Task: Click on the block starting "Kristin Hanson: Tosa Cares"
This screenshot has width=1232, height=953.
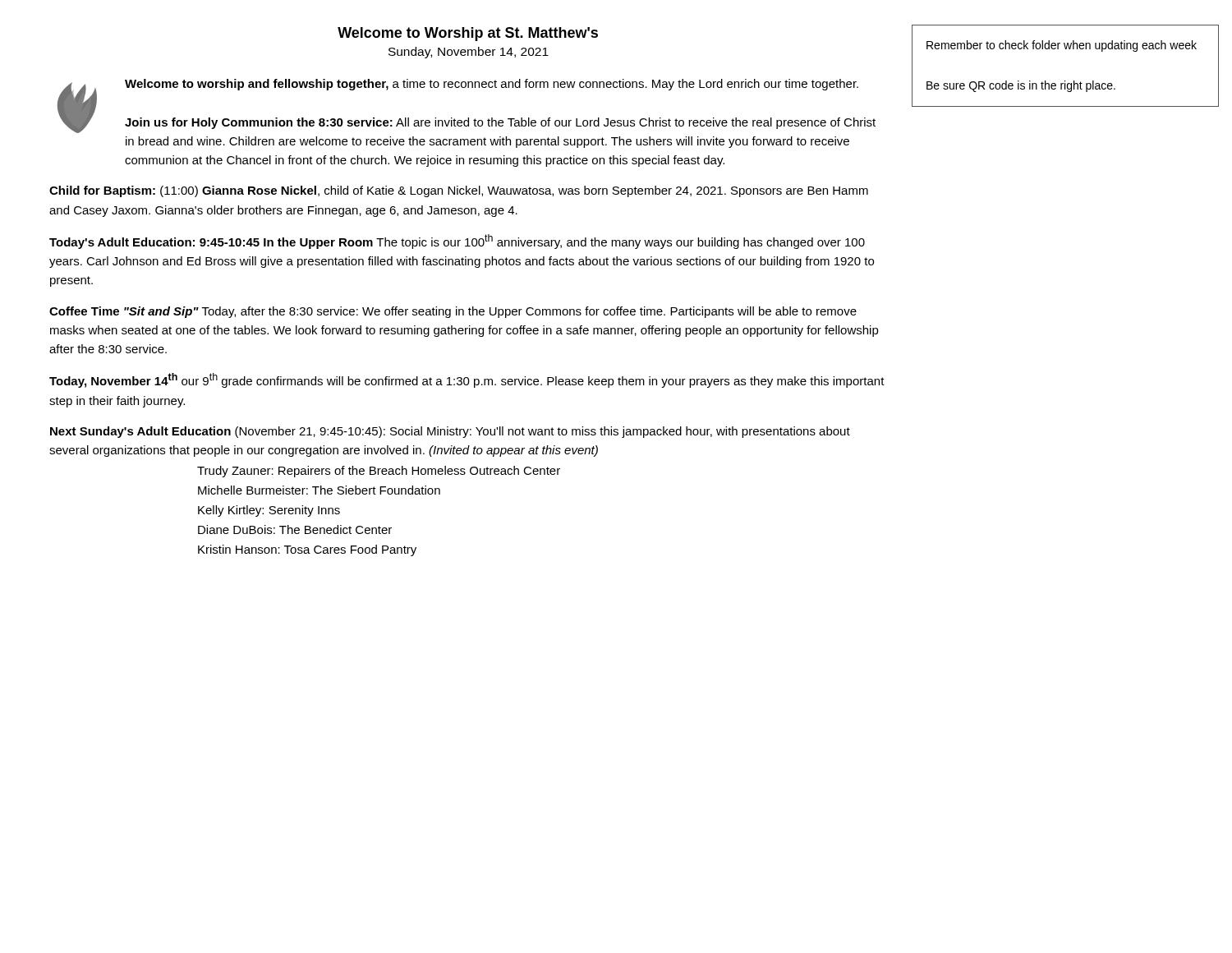Action: (x=307, y=549)
